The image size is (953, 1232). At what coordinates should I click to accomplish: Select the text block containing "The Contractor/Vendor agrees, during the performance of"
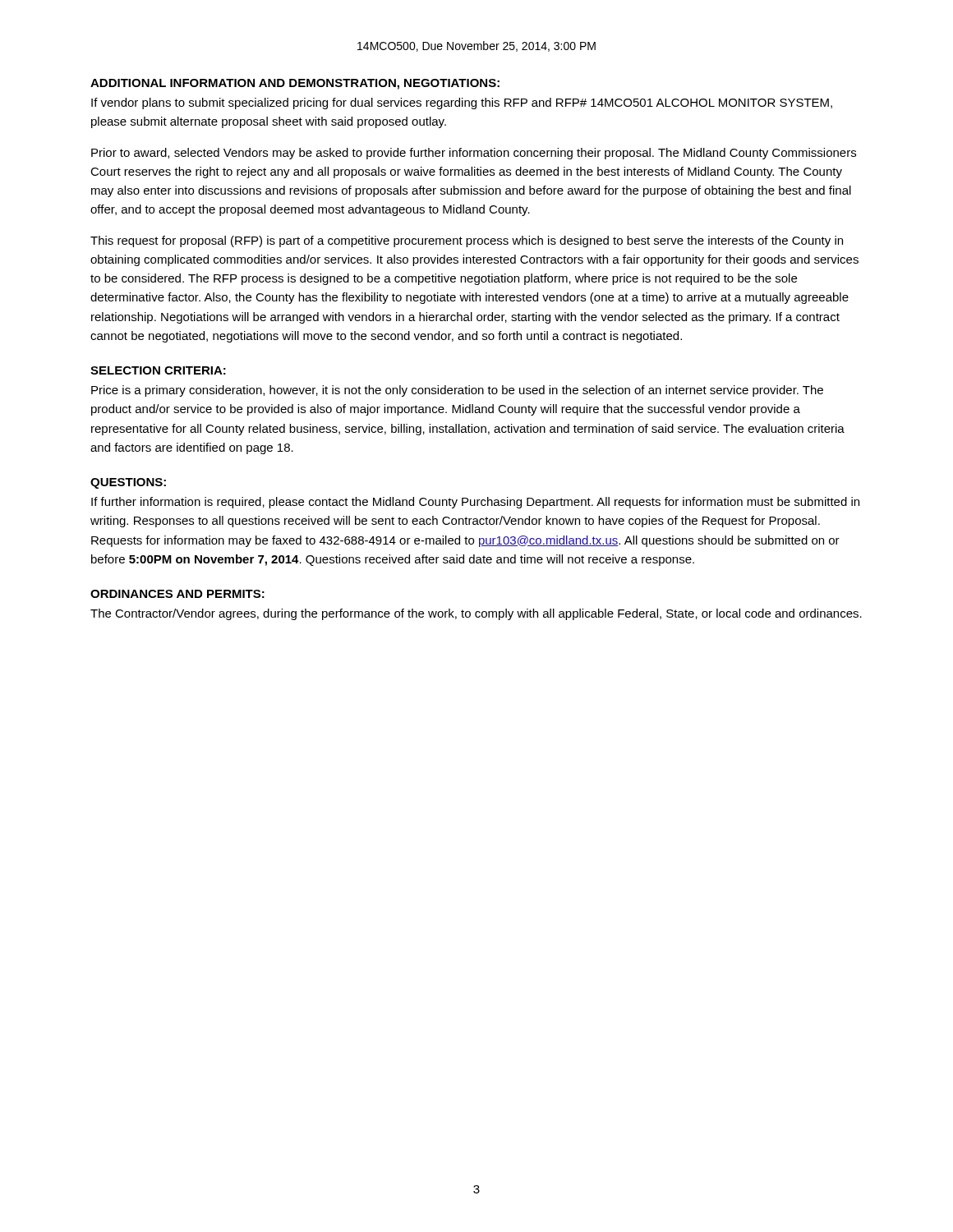(x=476, y=613)
